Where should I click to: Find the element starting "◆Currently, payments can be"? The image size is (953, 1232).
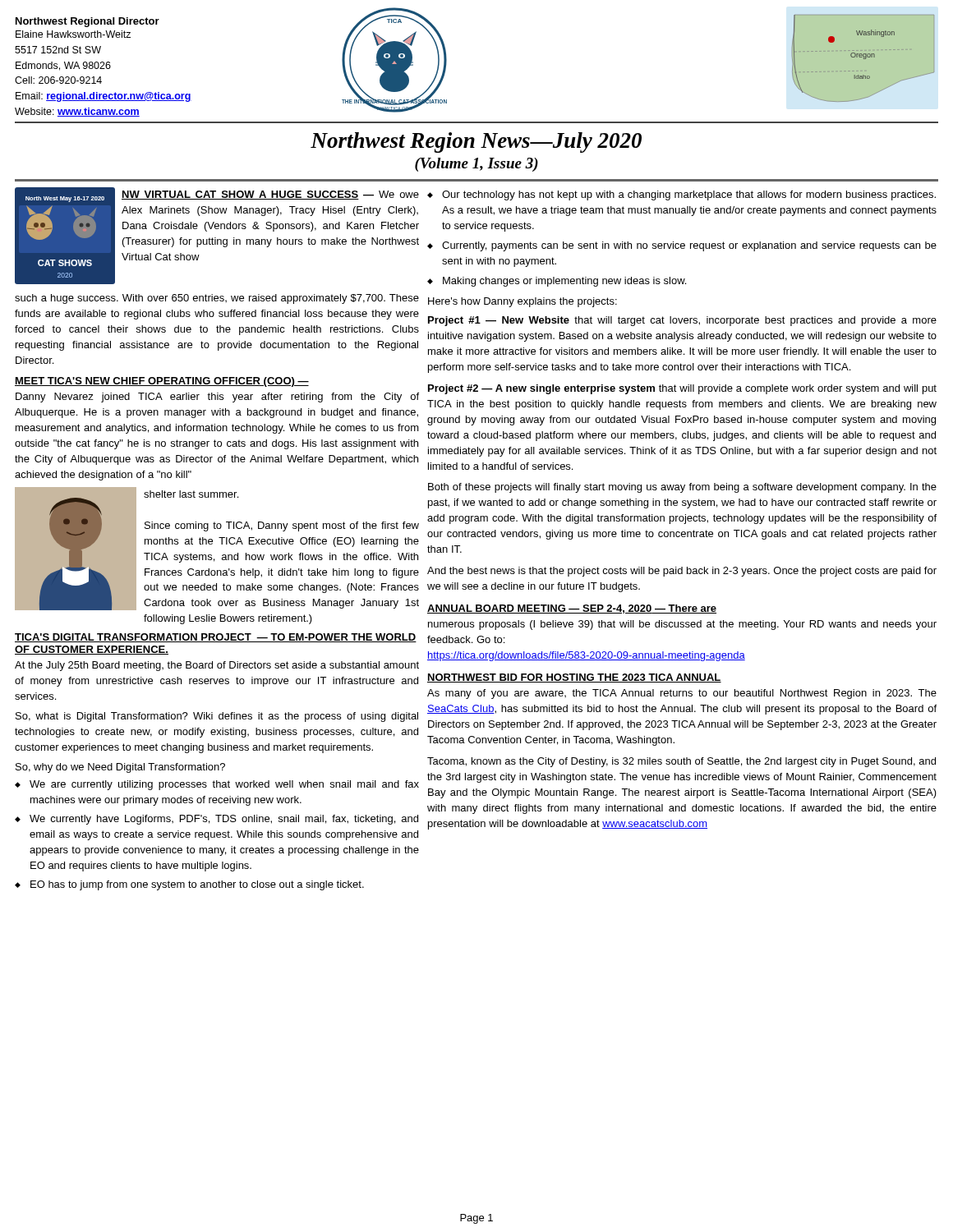click(x=682, y=253)
